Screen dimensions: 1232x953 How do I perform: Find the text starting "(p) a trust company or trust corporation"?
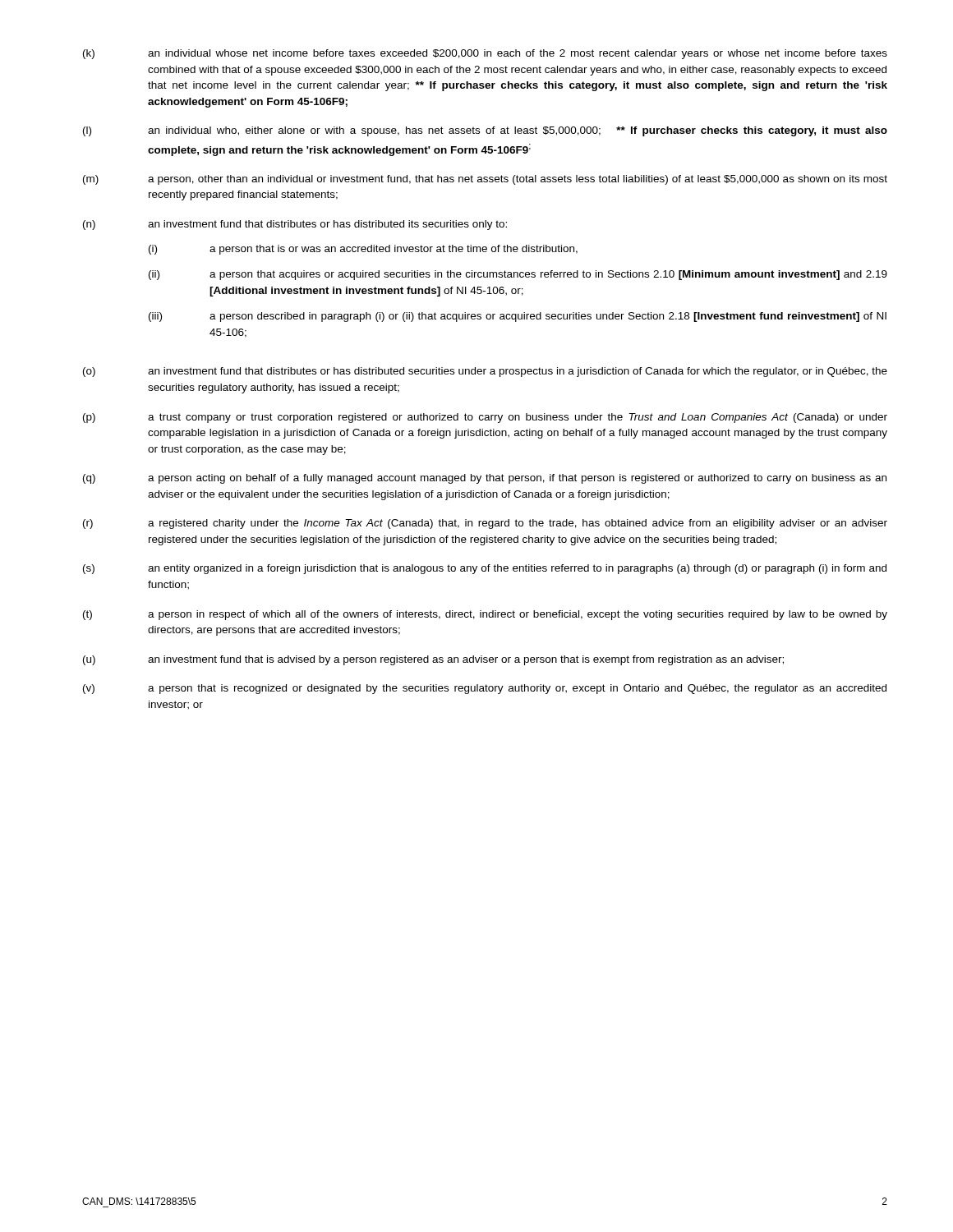point(485,433)
